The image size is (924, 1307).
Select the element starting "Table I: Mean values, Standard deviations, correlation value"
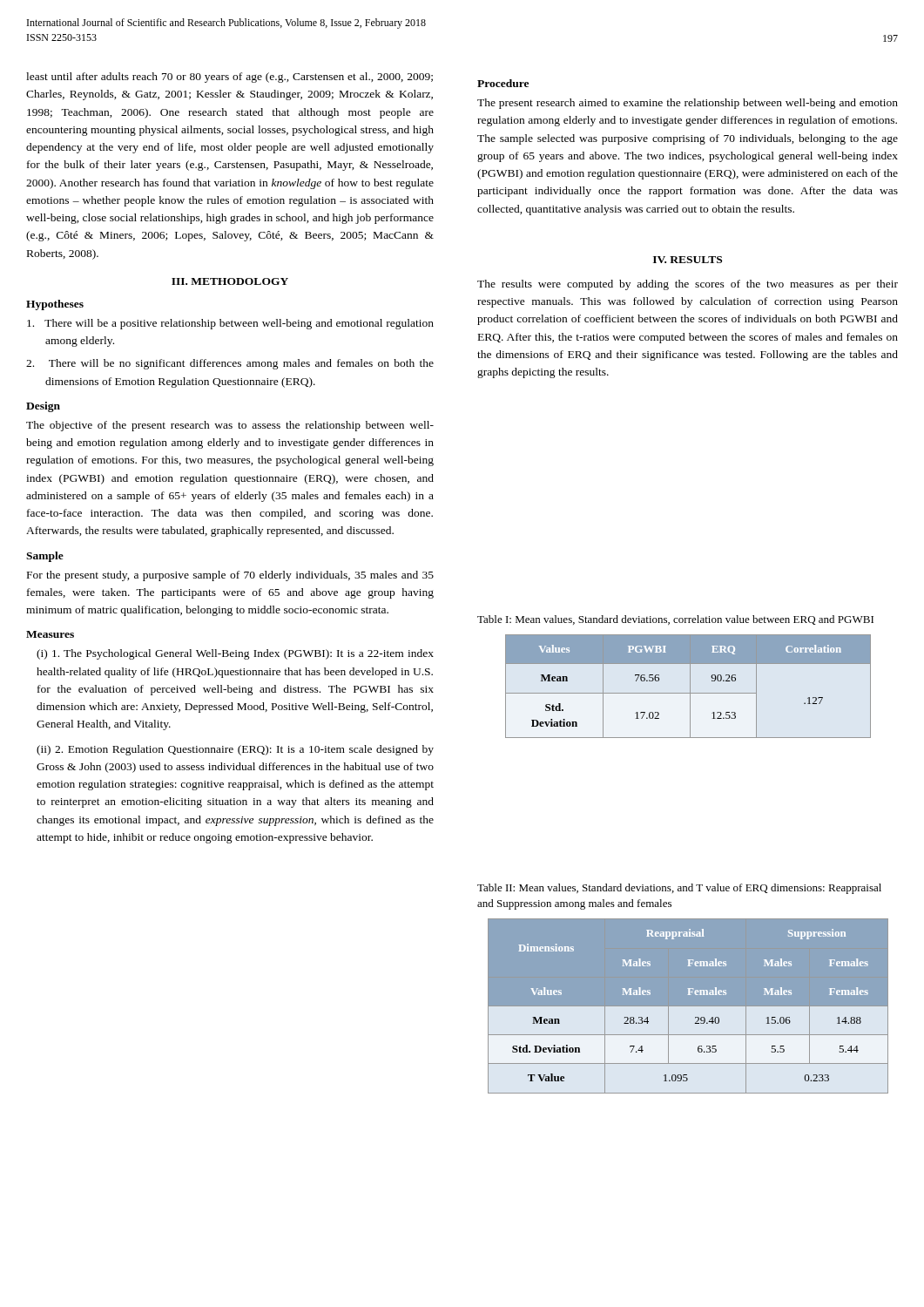(676, 619)
